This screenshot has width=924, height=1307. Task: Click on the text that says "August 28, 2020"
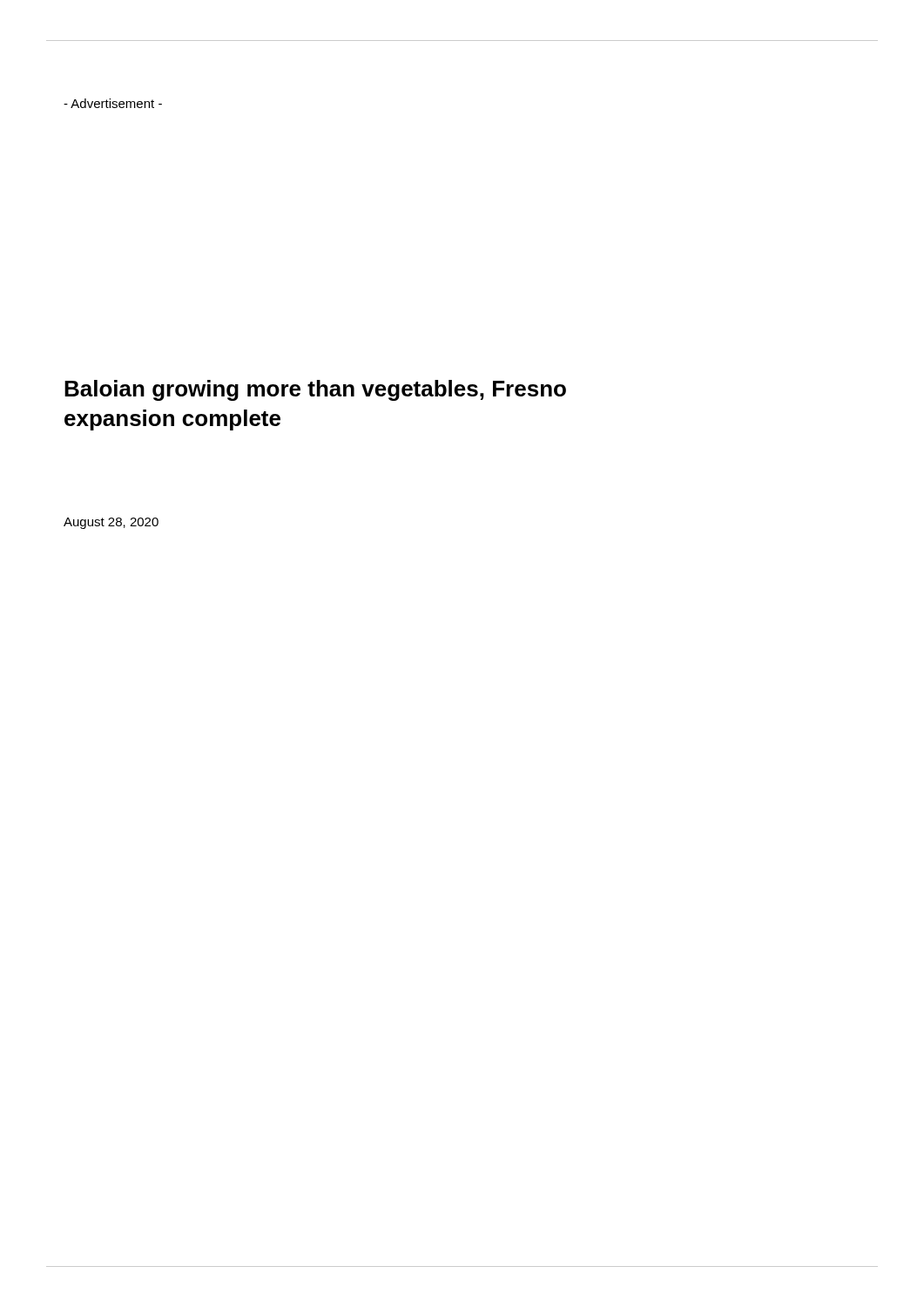point(111,521)
